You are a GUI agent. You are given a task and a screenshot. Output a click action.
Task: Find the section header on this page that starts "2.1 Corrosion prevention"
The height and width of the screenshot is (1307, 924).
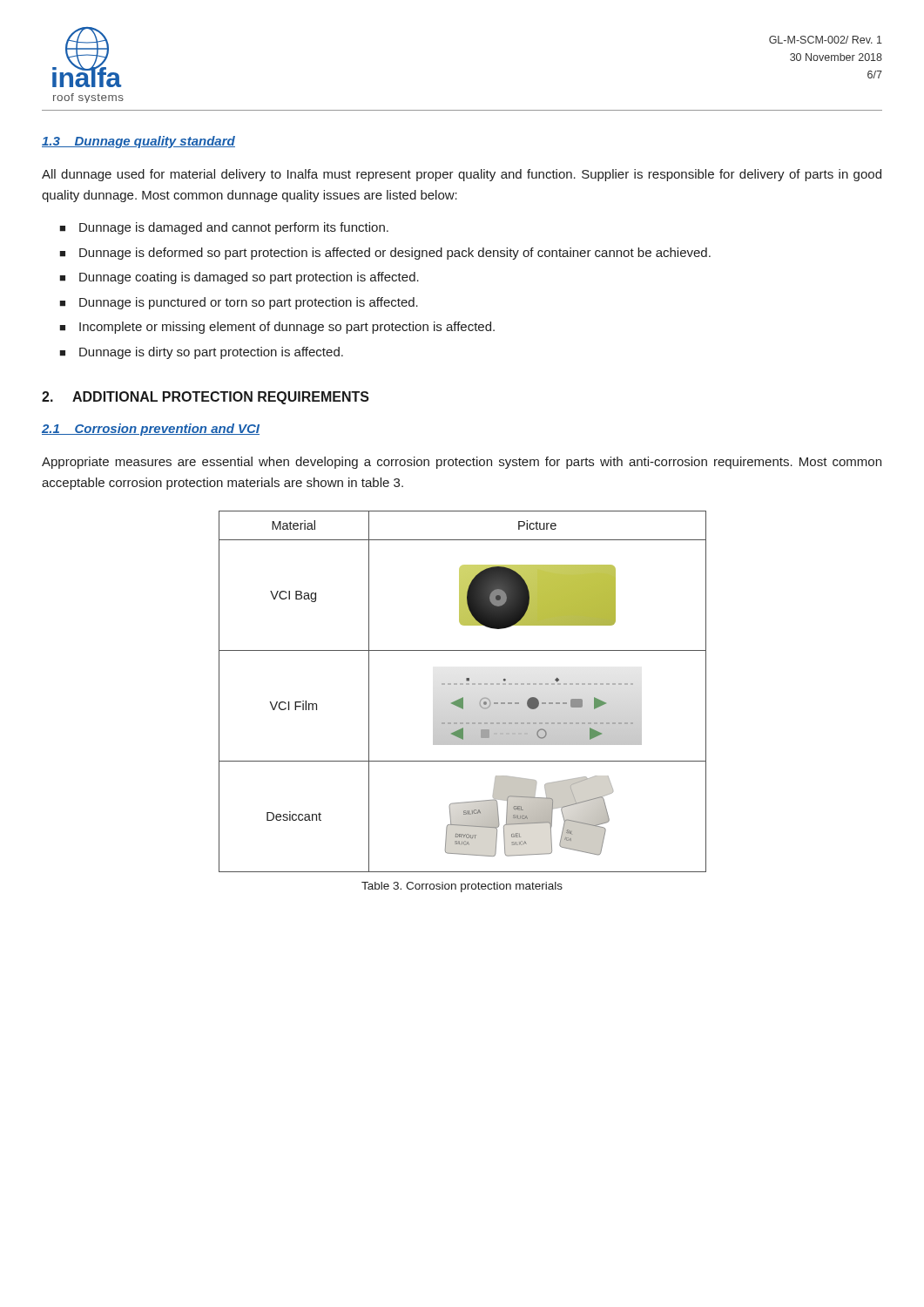(x=151, y=428)
